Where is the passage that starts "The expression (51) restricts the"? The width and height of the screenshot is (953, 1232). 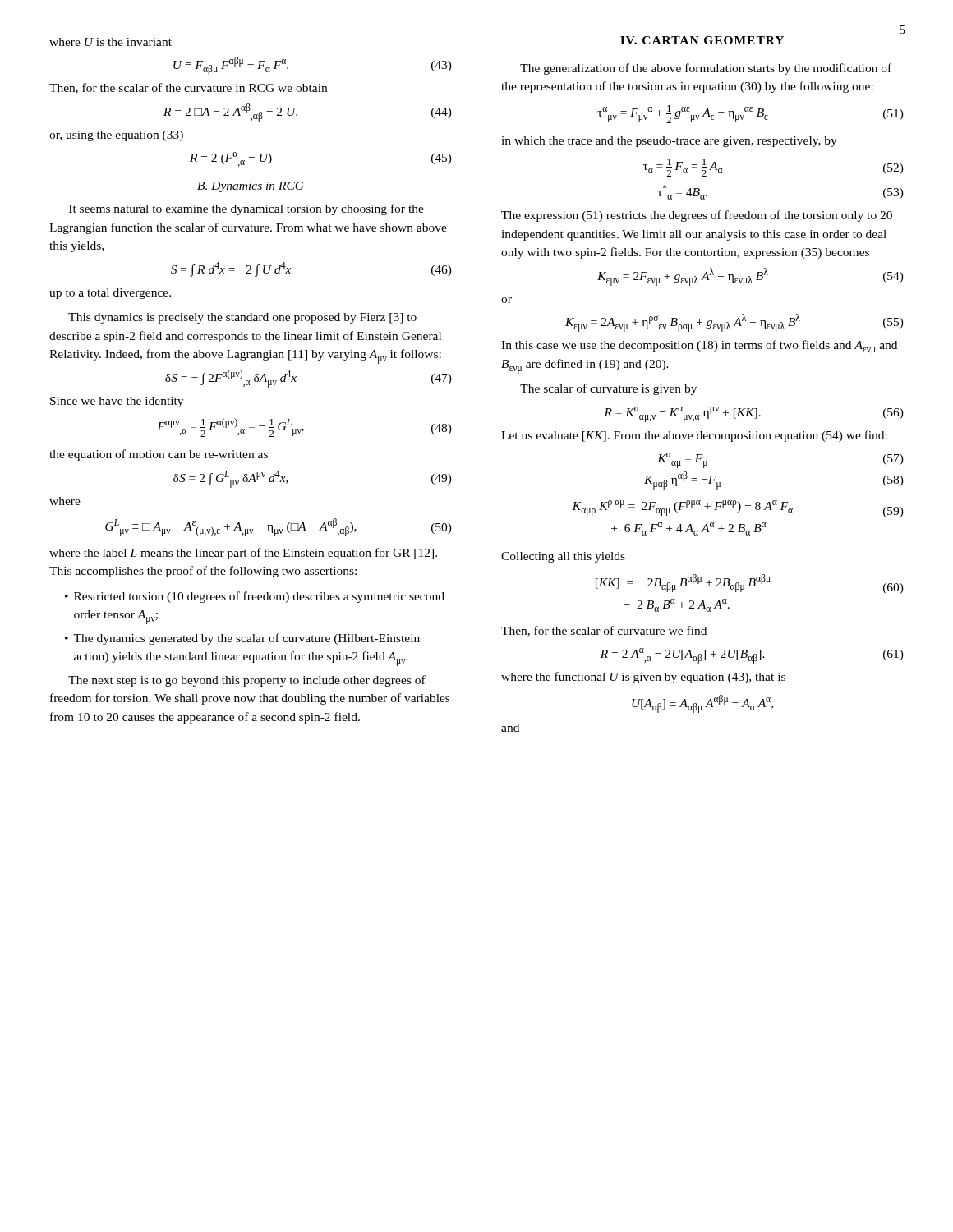pos(702,234)
